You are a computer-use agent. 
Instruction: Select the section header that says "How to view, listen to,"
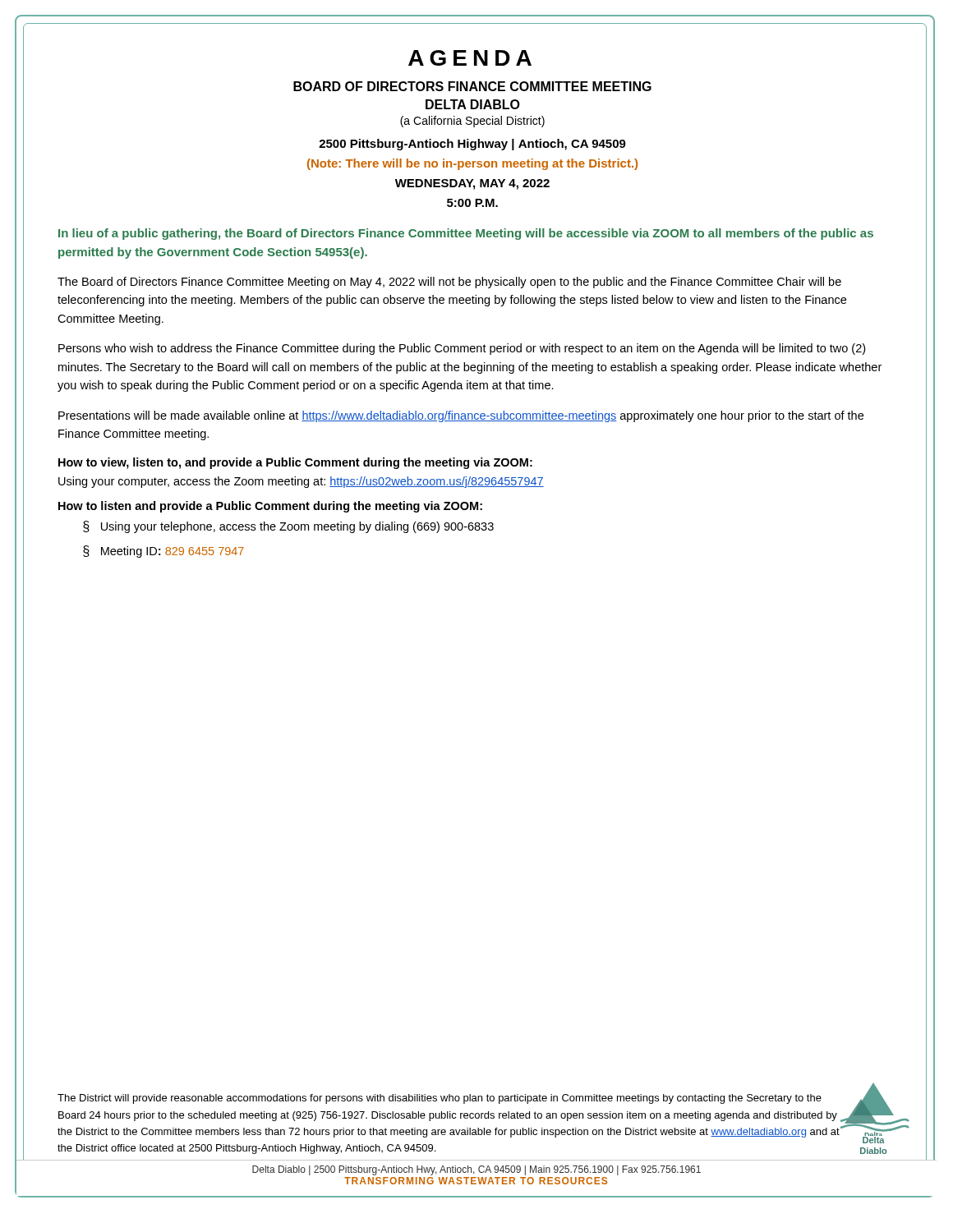pos(295,462)
